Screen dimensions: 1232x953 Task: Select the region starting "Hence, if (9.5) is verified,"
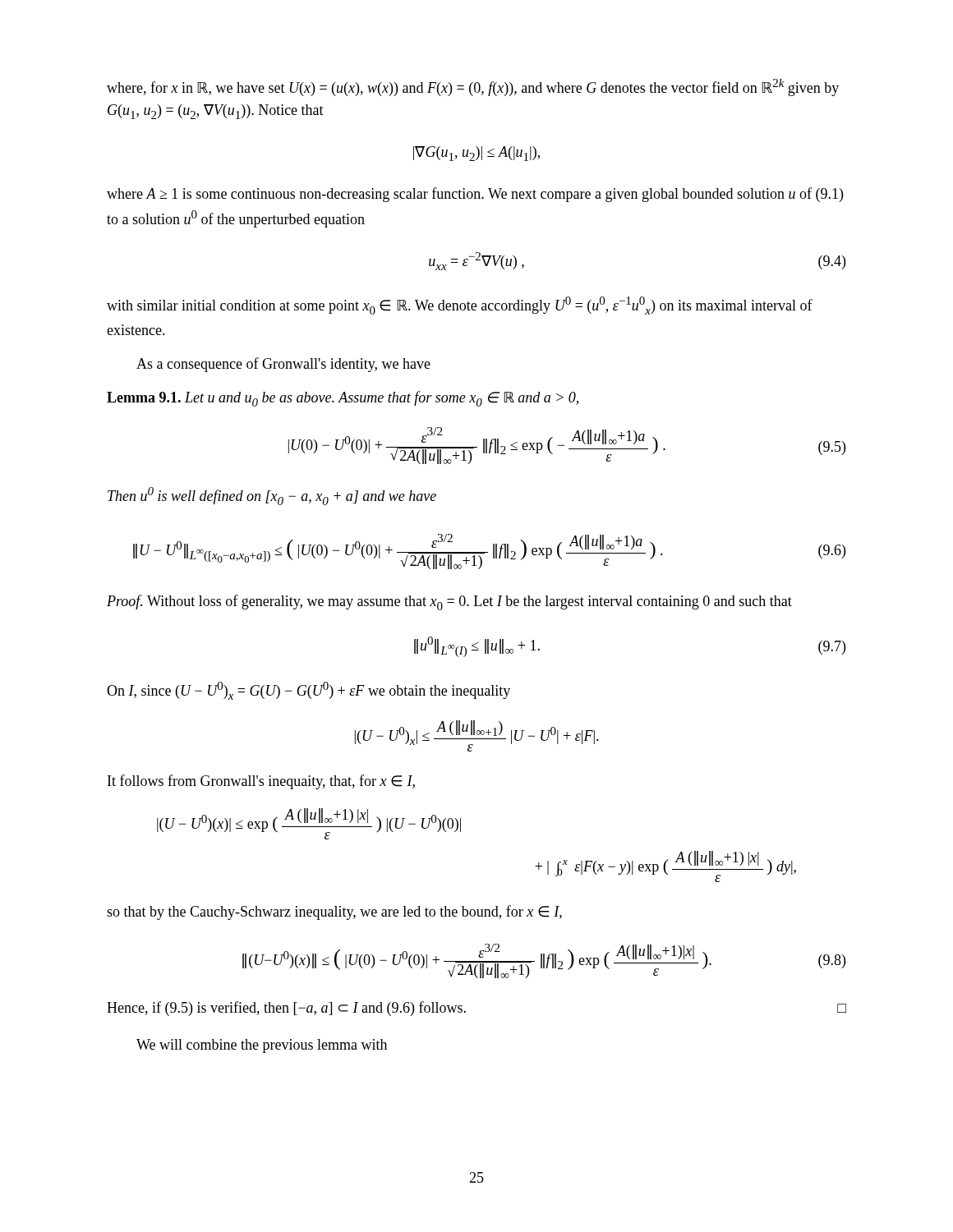click(476, 1008)
